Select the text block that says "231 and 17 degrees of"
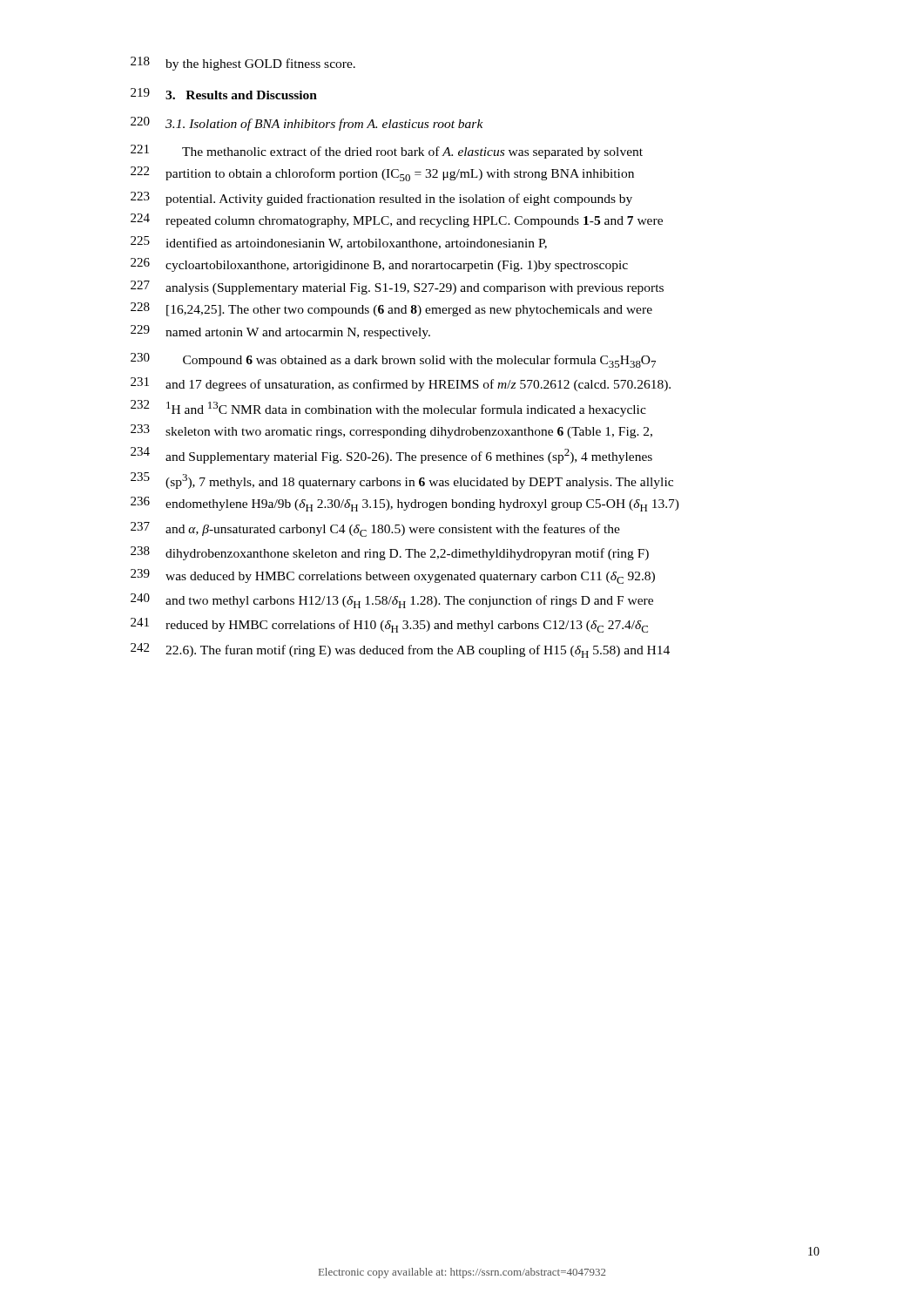This screenshot has width=924, height=1307. (x=462, y=384)
